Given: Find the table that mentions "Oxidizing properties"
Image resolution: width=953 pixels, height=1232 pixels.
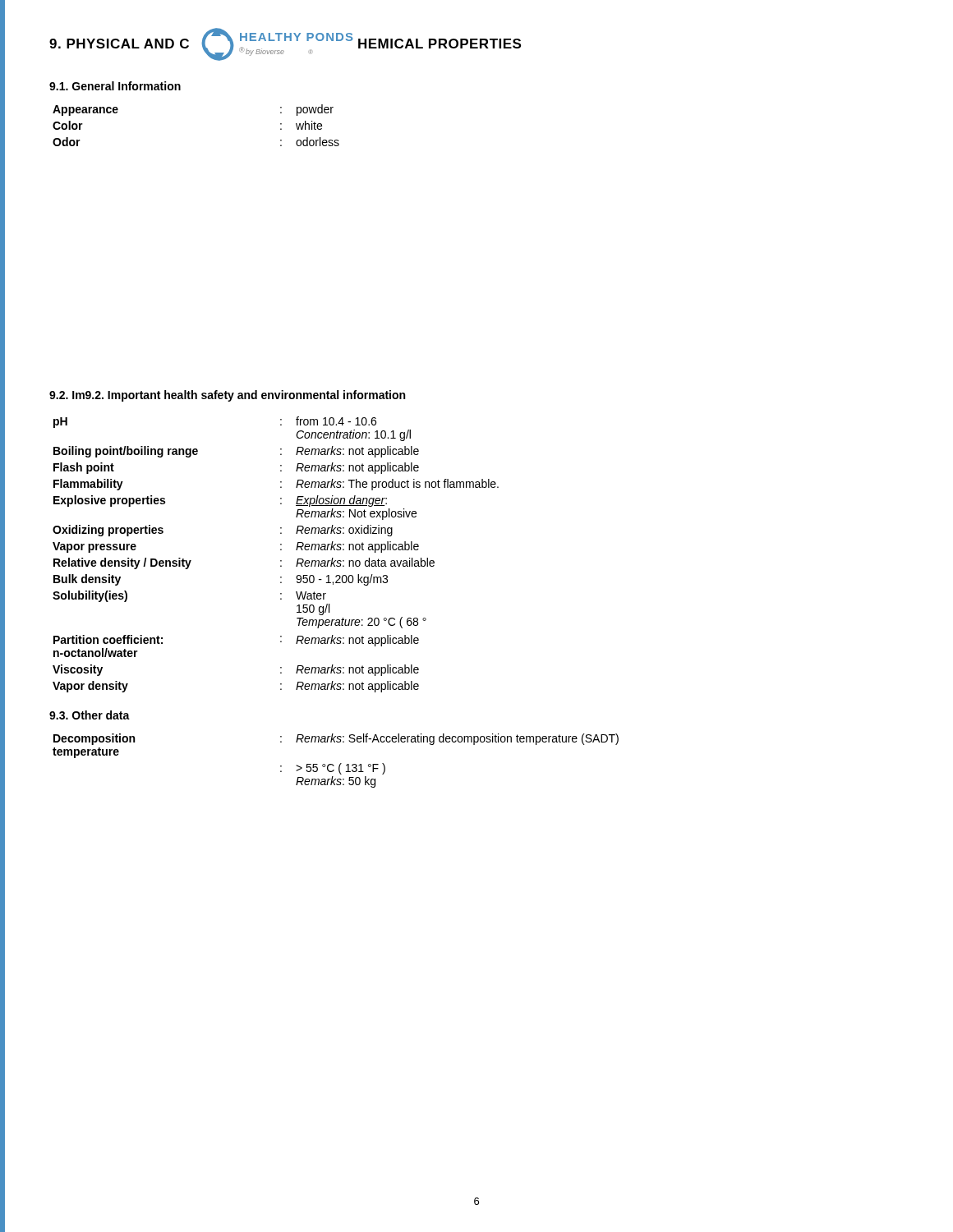Looking at the screenshot, I should point(476,554).
